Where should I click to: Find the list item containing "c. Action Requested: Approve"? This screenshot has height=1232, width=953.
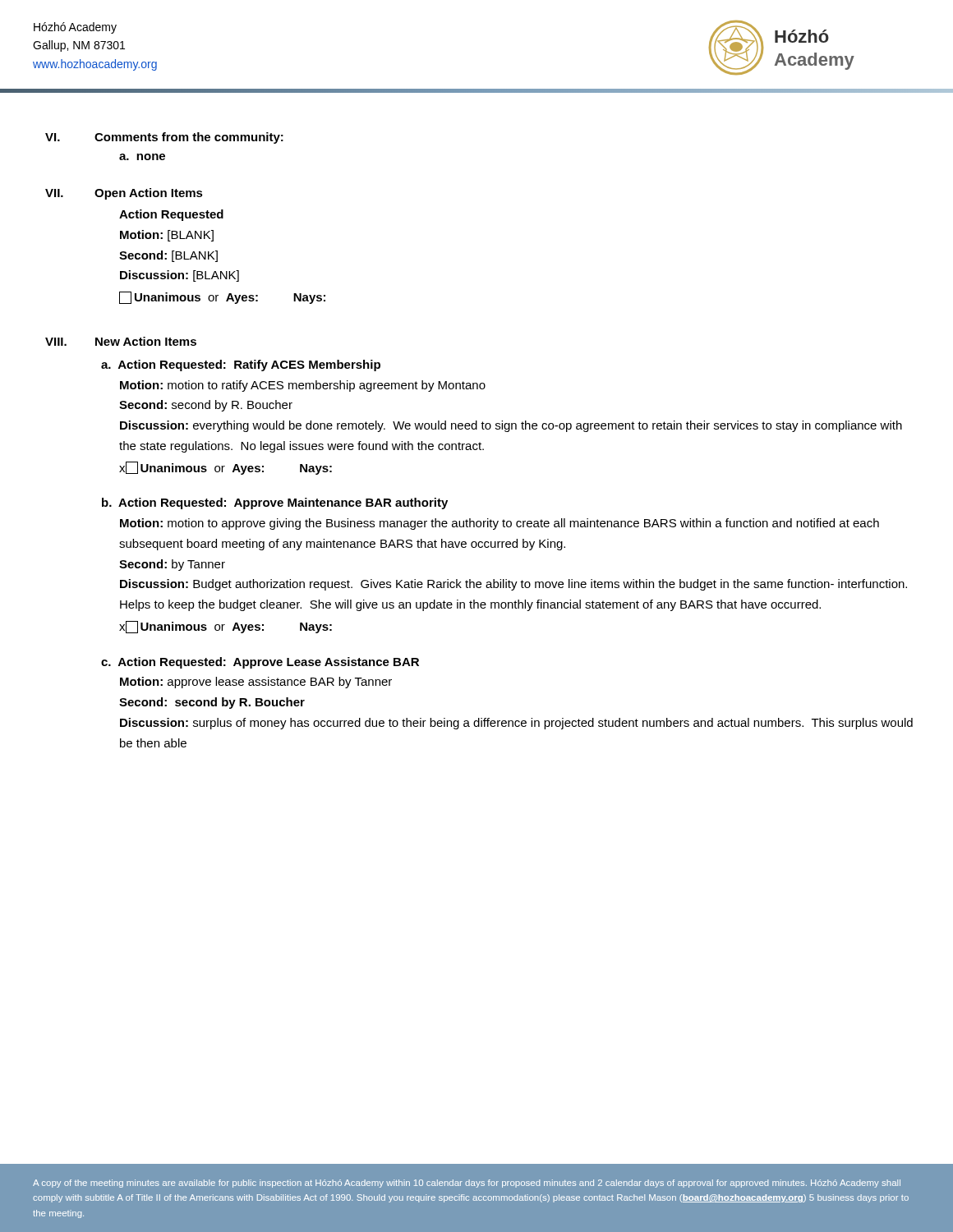point(260,663)
